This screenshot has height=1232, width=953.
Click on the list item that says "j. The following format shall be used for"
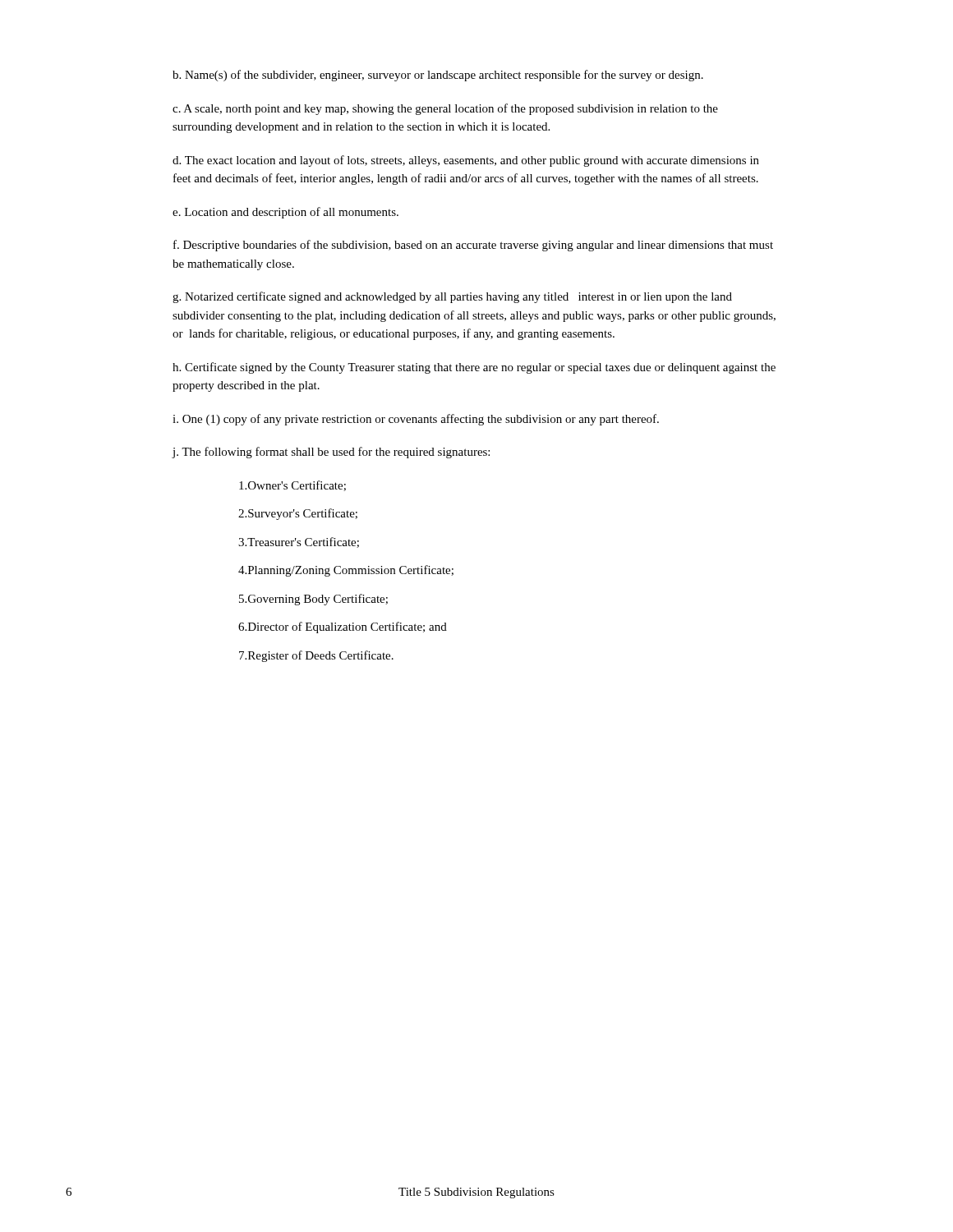tap(332, 452)
